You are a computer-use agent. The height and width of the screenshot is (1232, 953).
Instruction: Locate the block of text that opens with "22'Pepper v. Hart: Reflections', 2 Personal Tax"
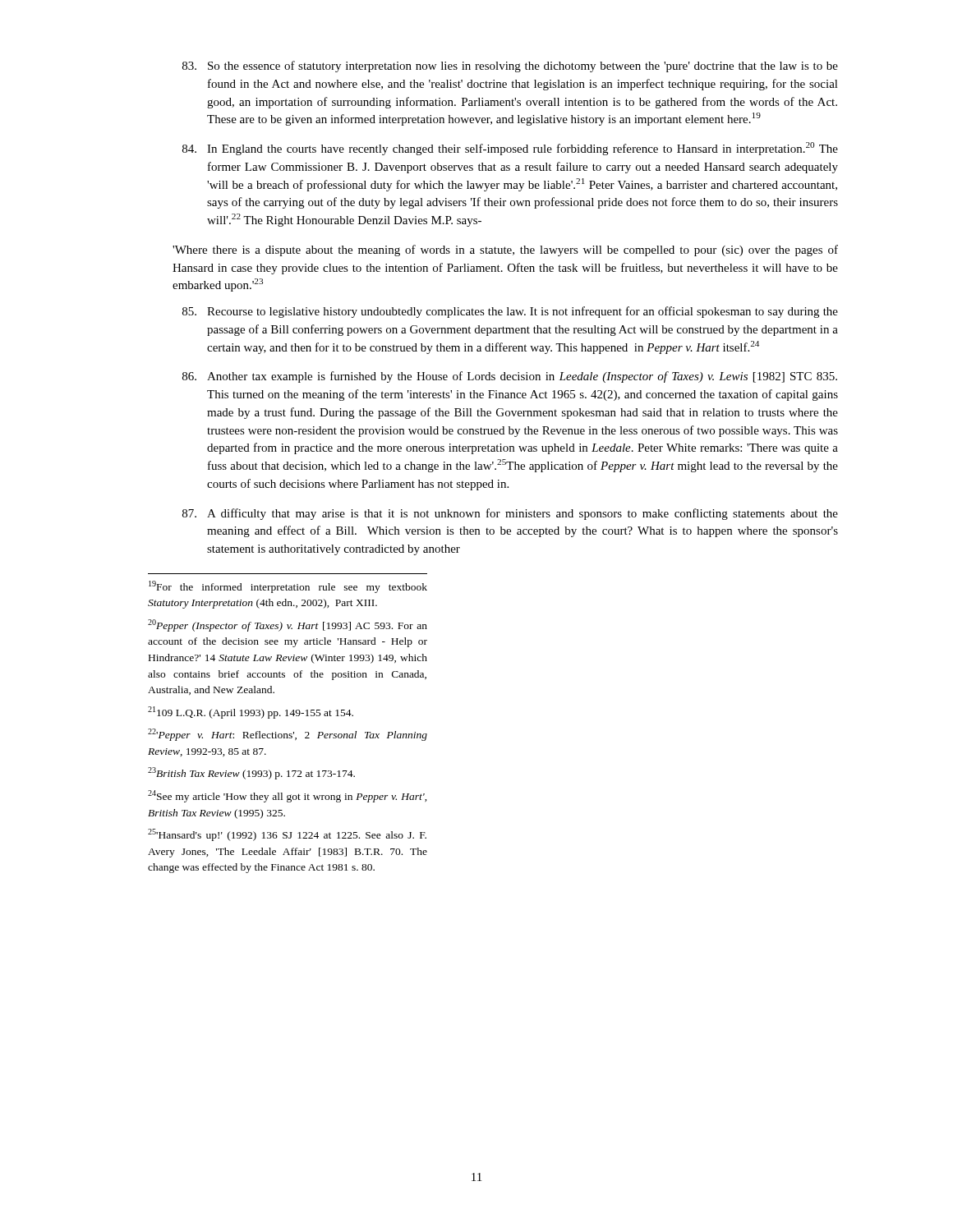(x=288, y=742)
